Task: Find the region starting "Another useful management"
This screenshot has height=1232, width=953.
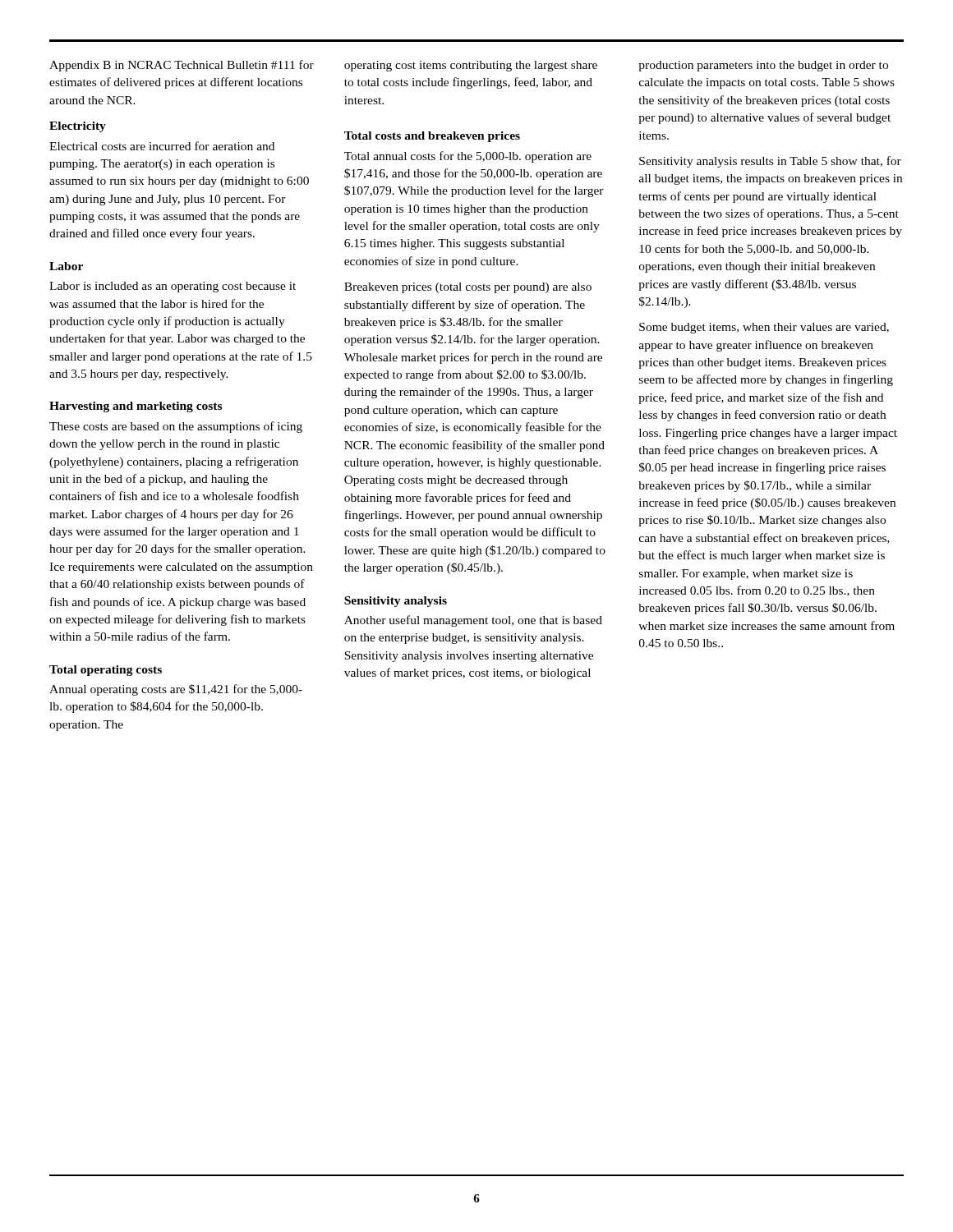Action: 476,646
